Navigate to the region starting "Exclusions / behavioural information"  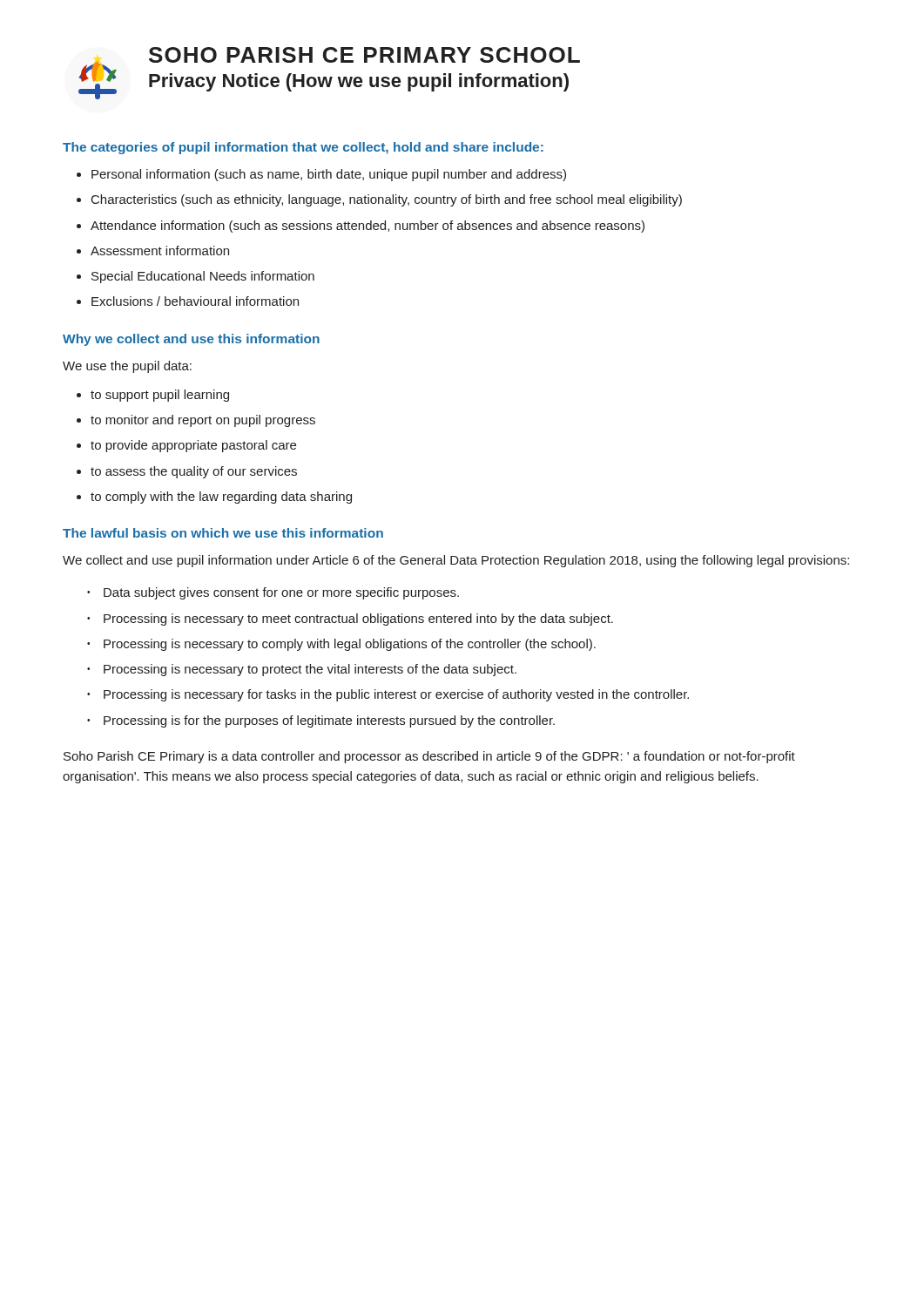click(x=195, y=301)
